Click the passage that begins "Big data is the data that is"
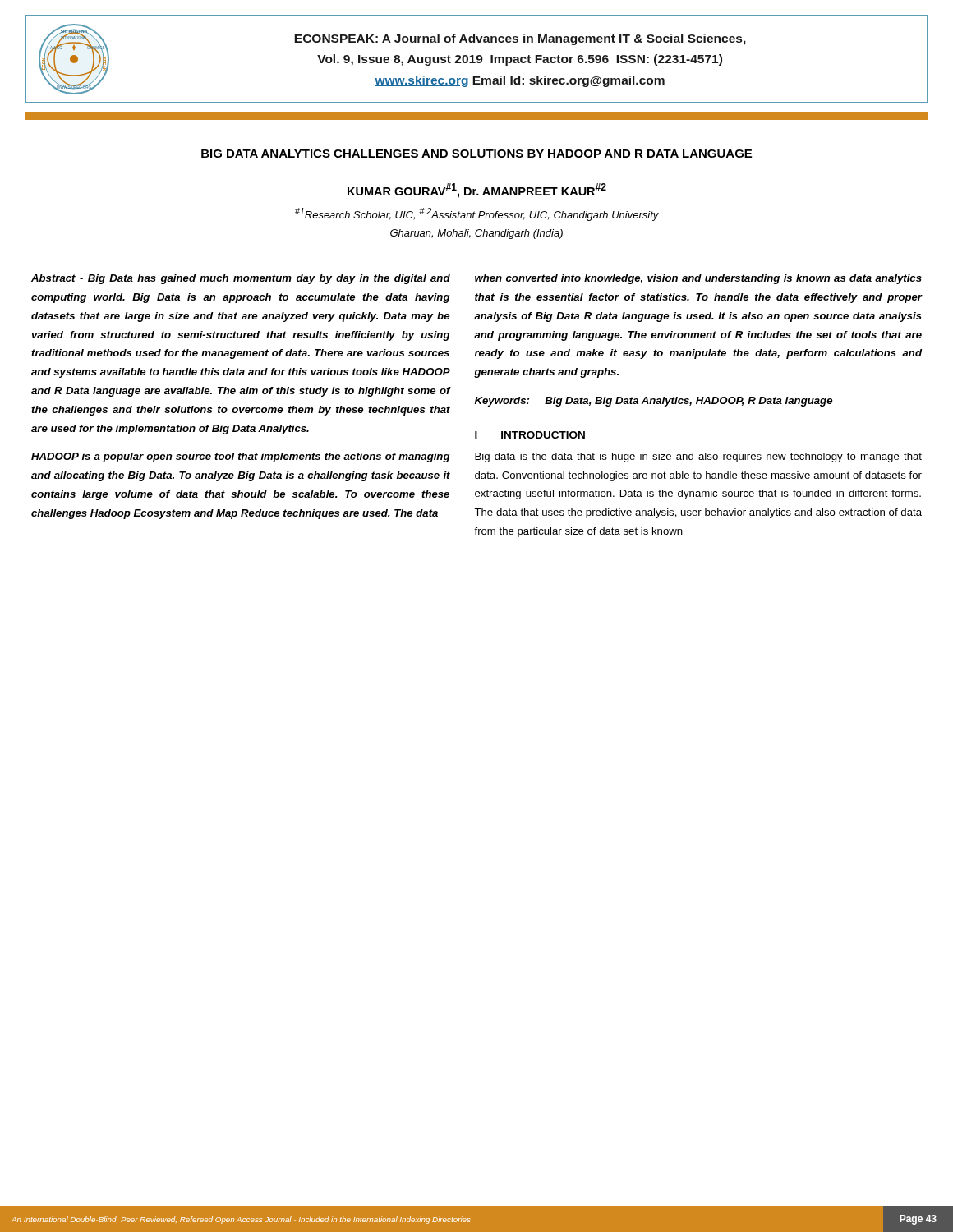 click(698, 494)
